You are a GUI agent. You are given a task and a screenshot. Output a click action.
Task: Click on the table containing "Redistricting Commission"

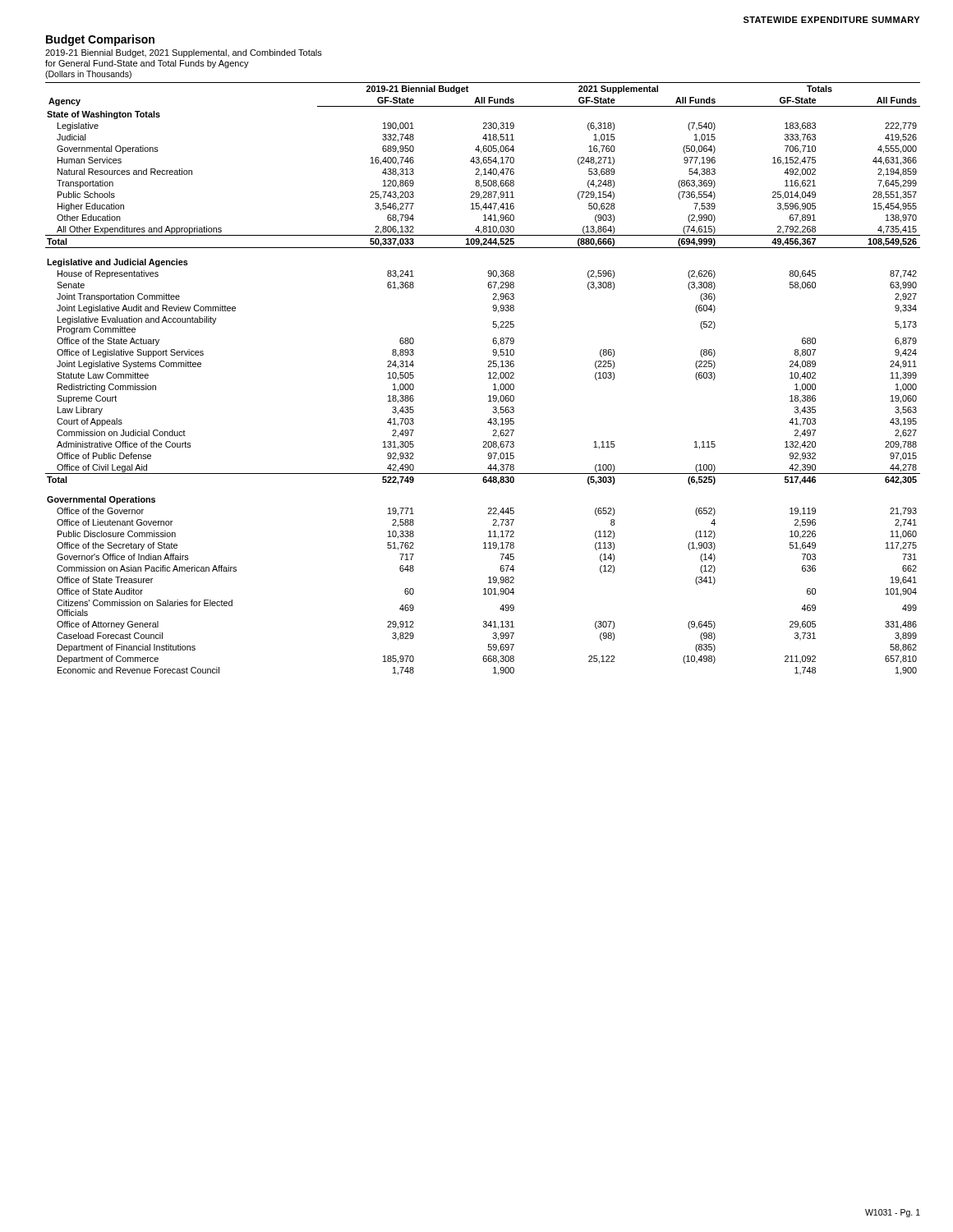483,379
